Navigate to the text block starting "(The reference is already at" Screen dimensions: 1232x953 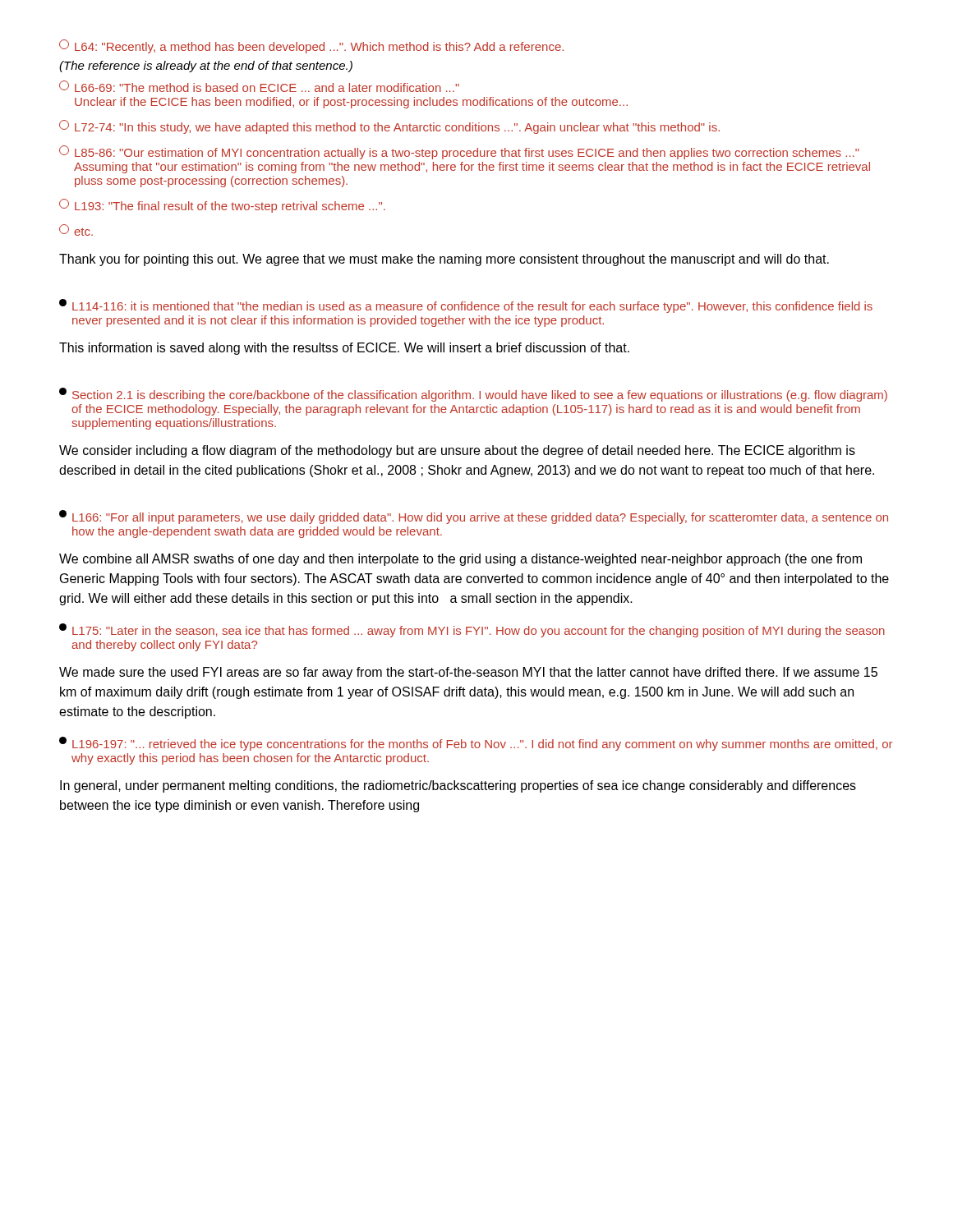(x=206, y=65)
